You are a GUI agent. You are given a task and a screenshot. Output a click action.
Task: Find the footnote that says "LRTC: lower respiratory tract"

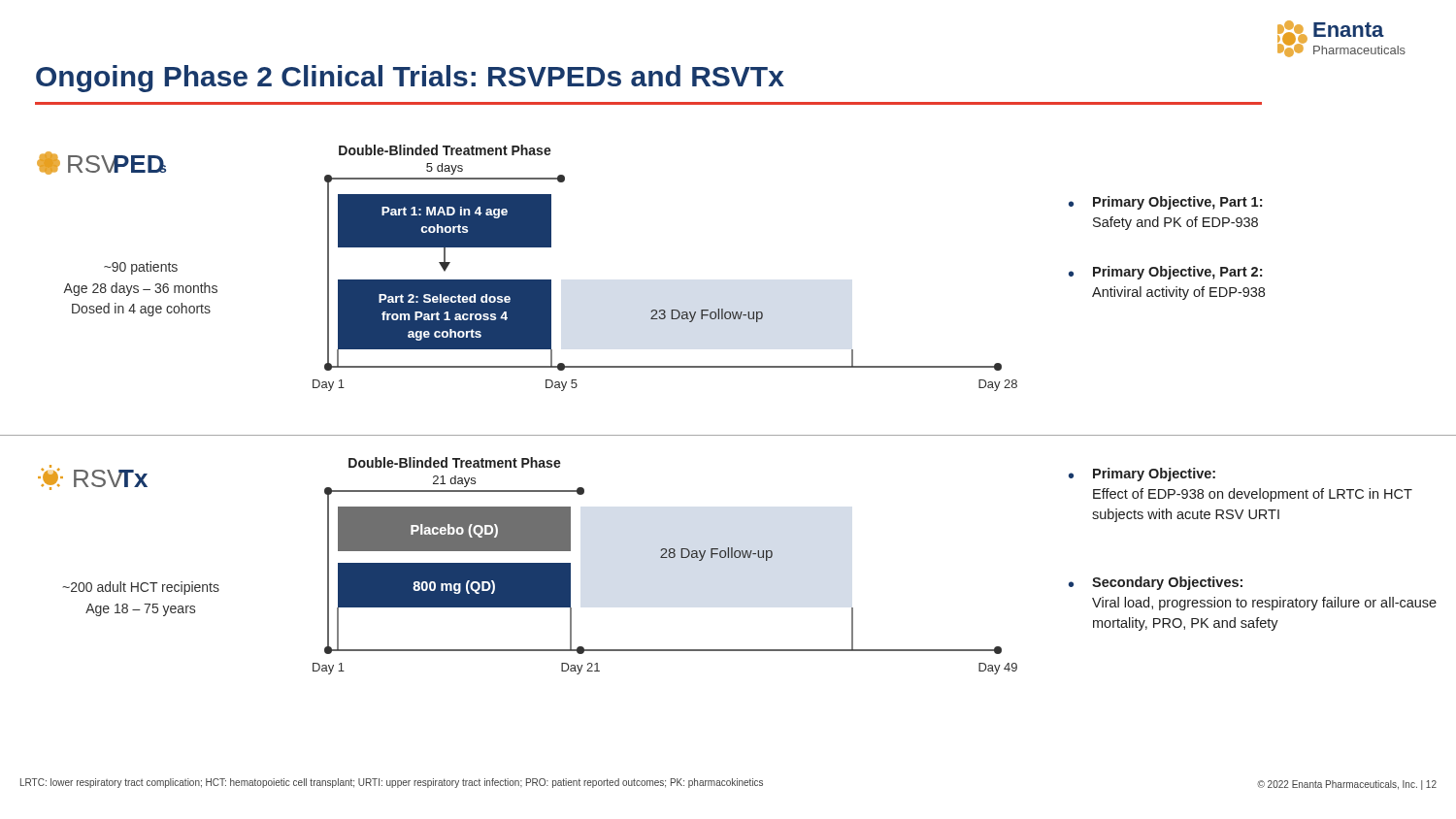point(391,783)
